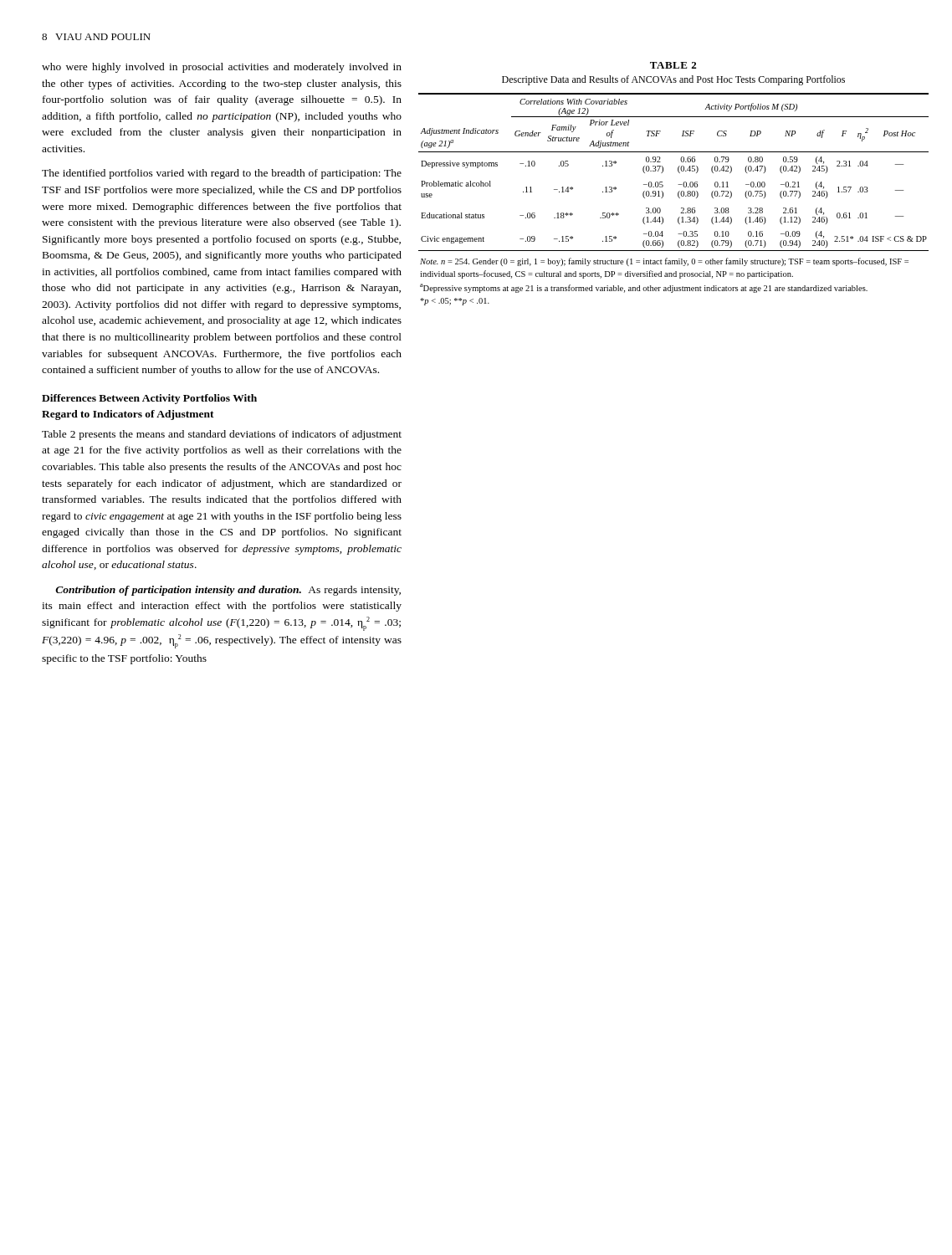Locate the section header that opens with "Differences Between Activity Portfolios WithRegard"
952x1255 pixels.
(149, 406)
